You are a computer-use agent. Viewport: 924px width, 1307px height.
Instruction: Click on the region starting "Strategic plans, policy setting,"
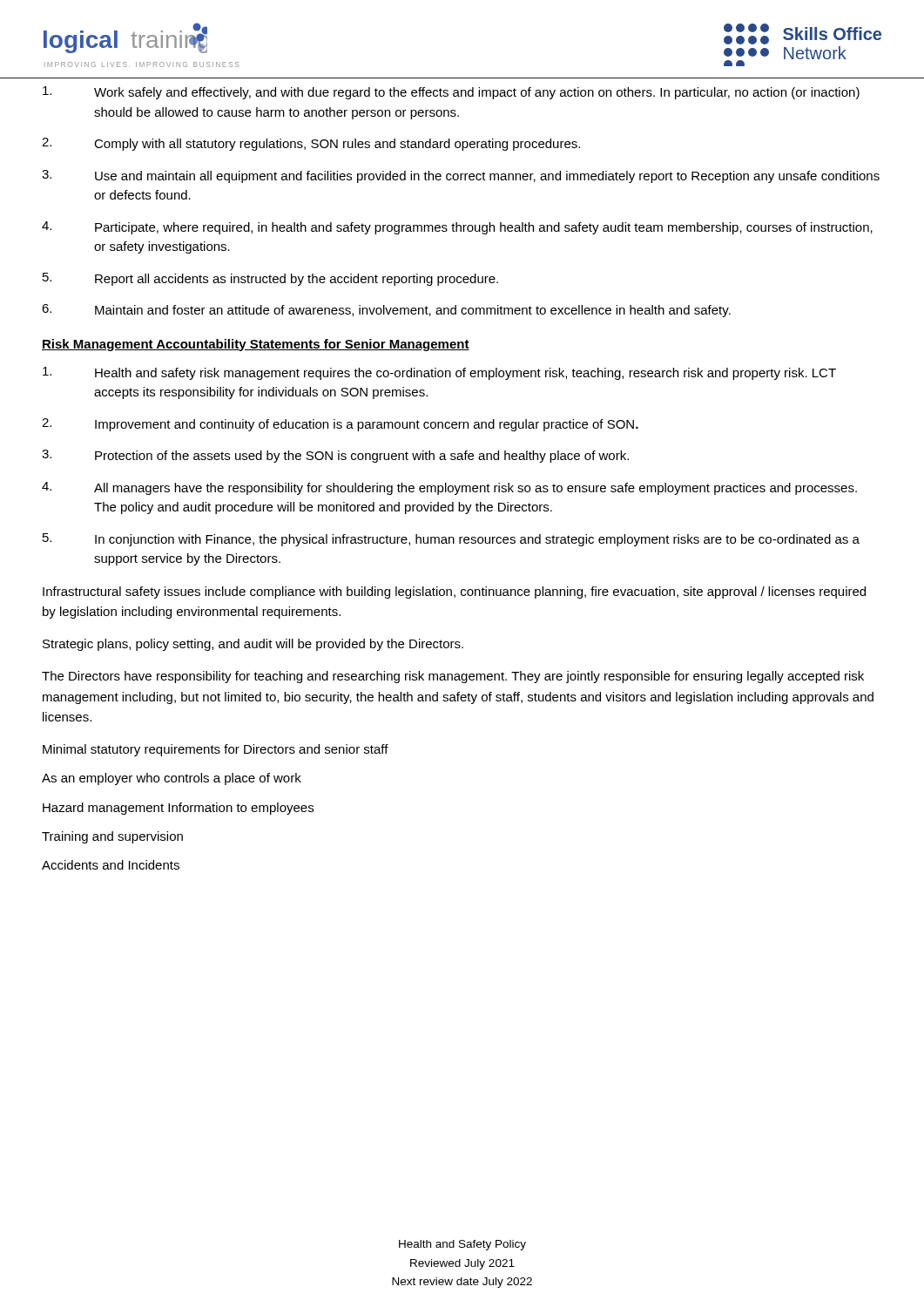(x=253, y=644)
